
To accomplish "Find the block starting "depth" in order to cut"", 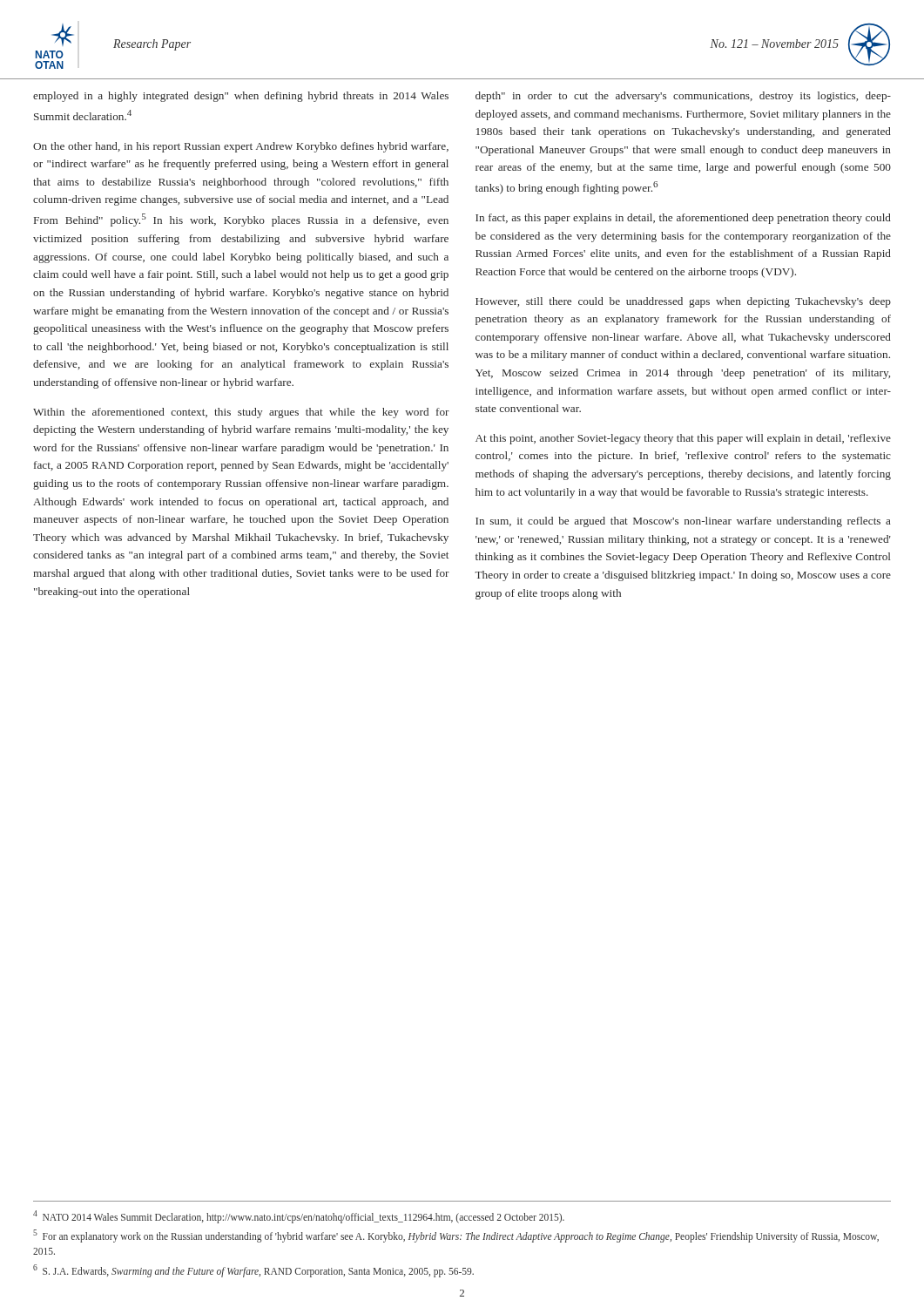I will coord(683,142).
